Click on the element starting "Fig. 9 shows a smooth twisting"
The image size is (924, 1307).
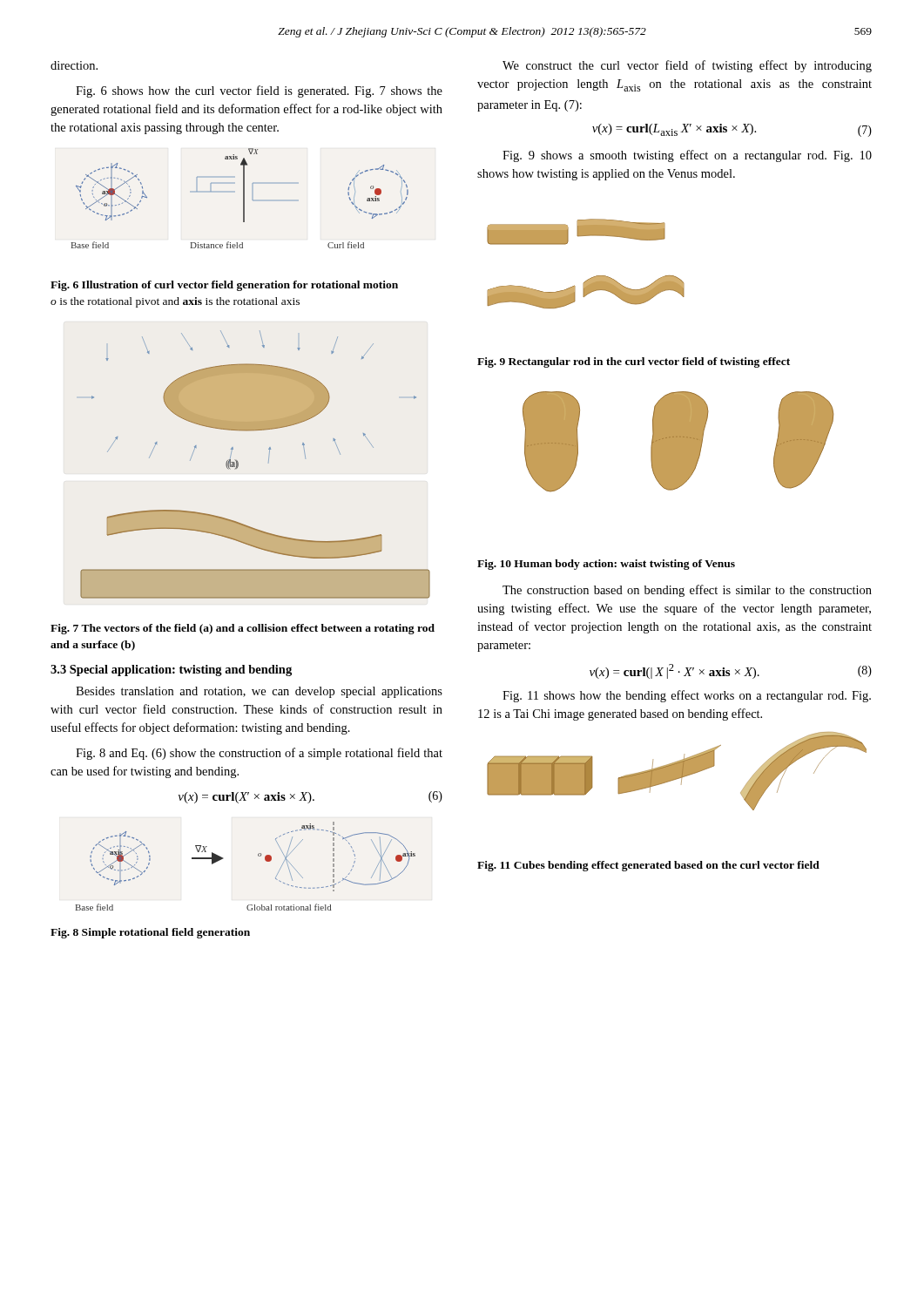click(674, 165)
